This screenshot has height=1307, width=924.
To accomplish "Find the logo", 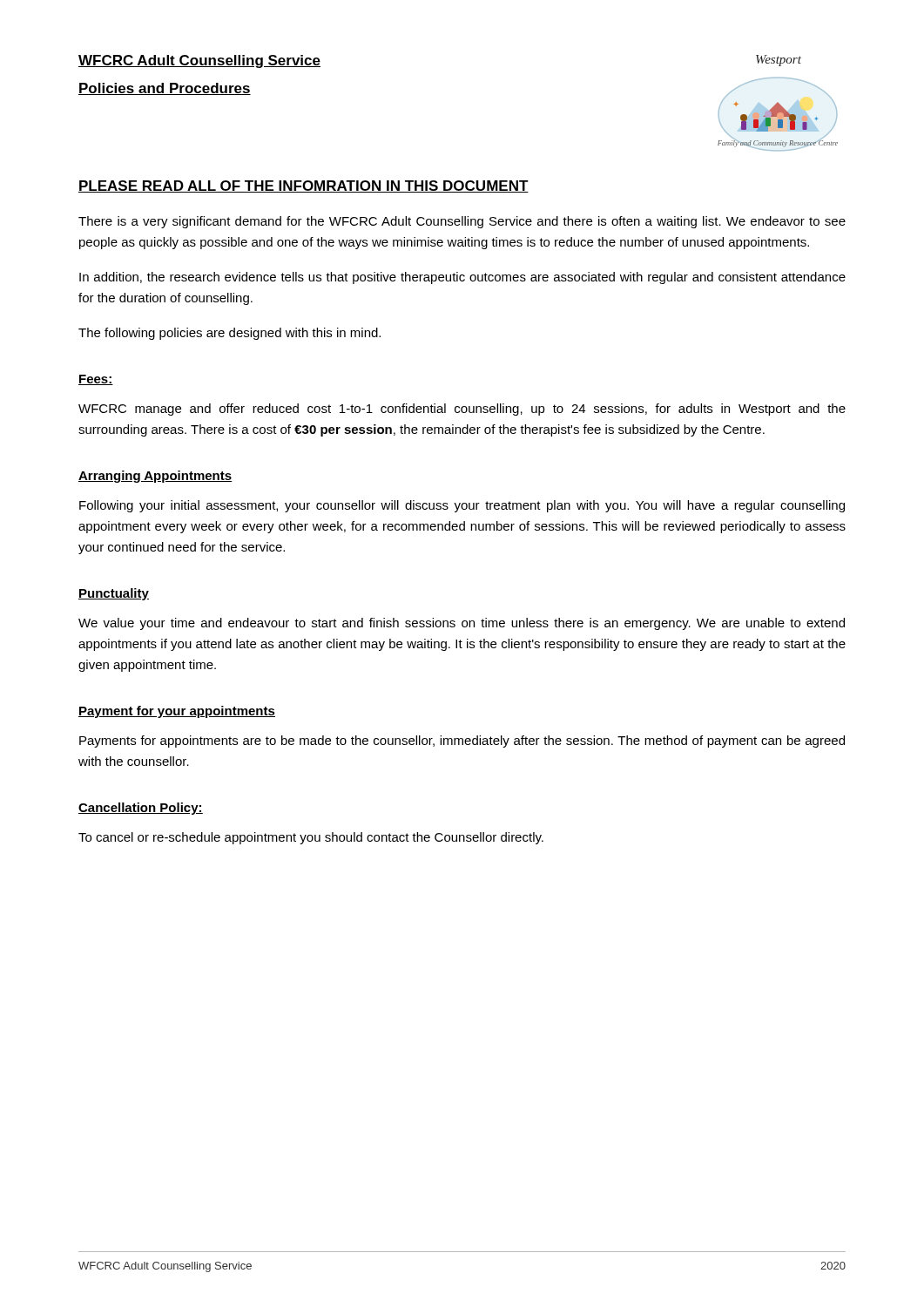I will [x=778, y=102].
